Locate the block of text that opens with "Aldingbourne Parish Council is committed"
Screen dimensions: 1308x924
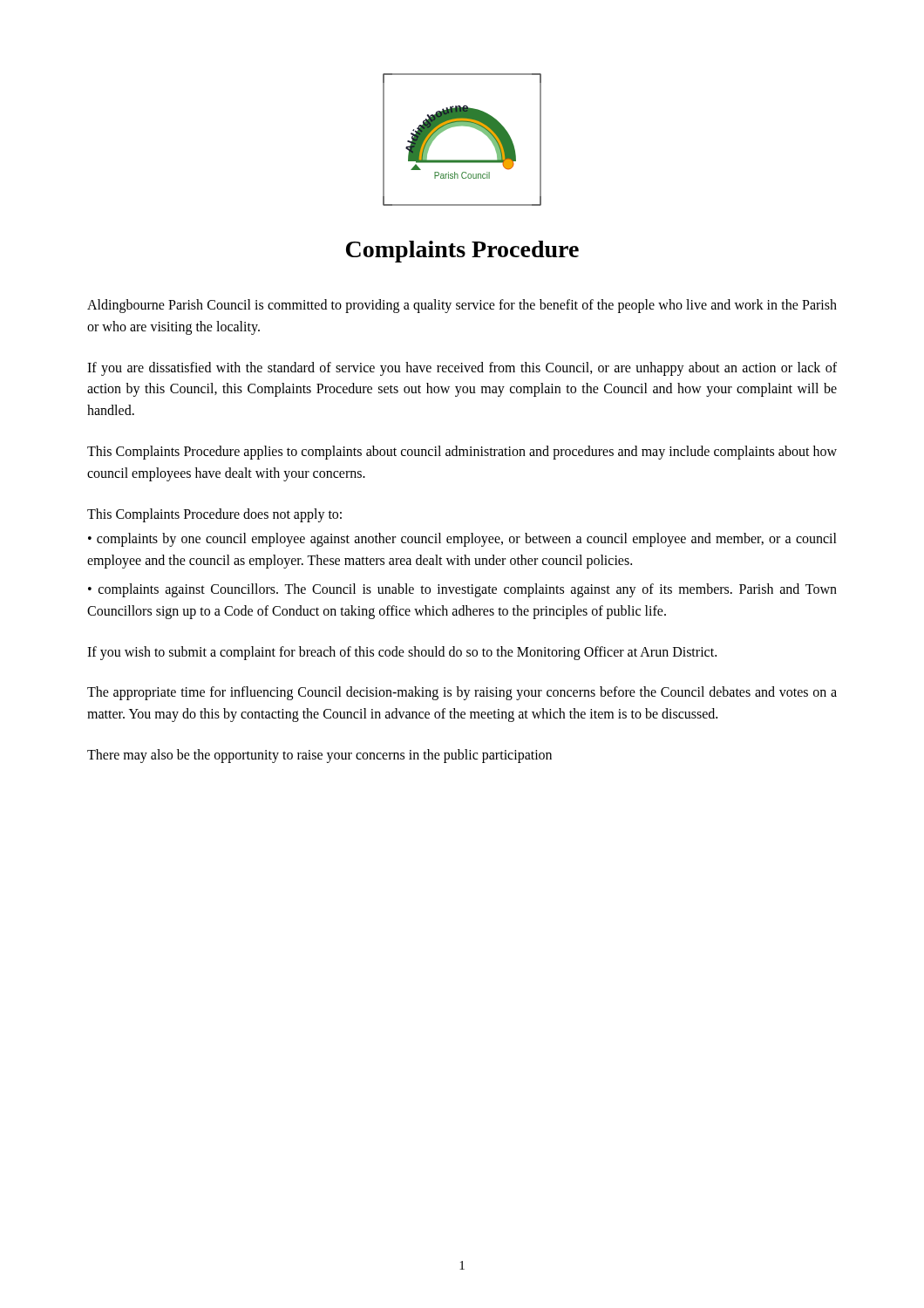462,316
